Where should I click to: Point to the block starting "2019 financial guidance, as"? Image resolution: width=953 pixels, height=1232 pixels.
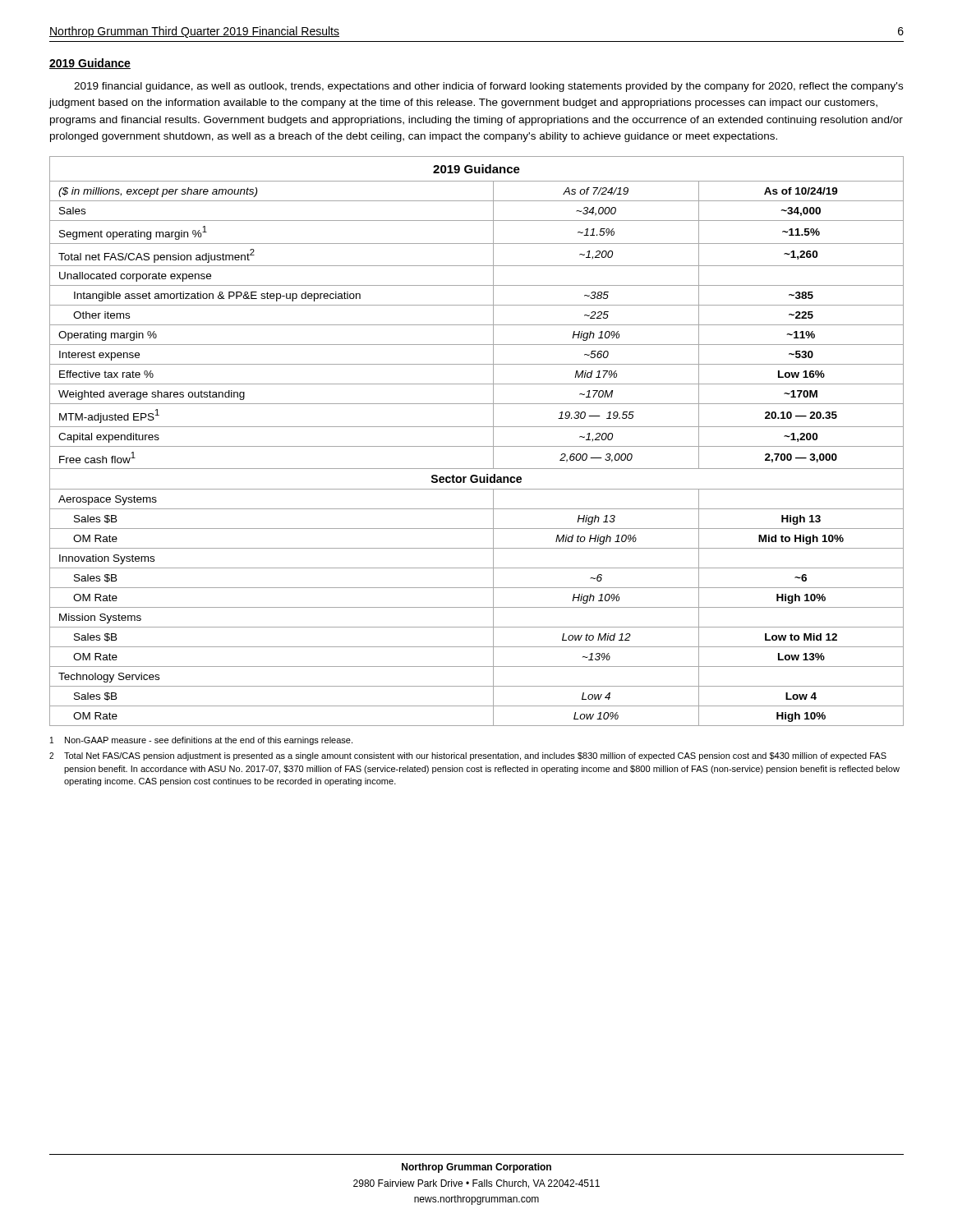476,111
